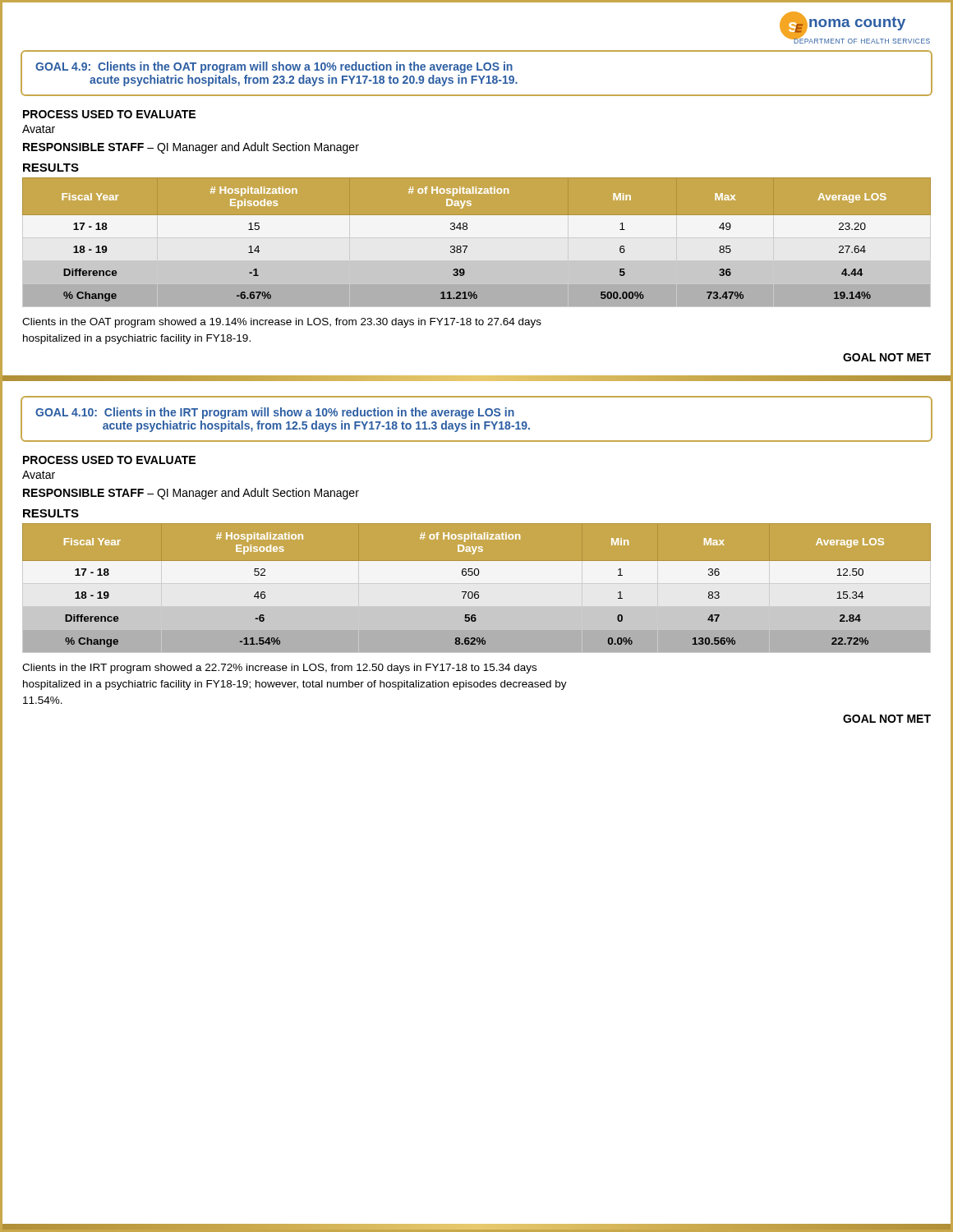Point to the title beginning "GOAL 4.9: Clients"

click(x=277, y=73)
